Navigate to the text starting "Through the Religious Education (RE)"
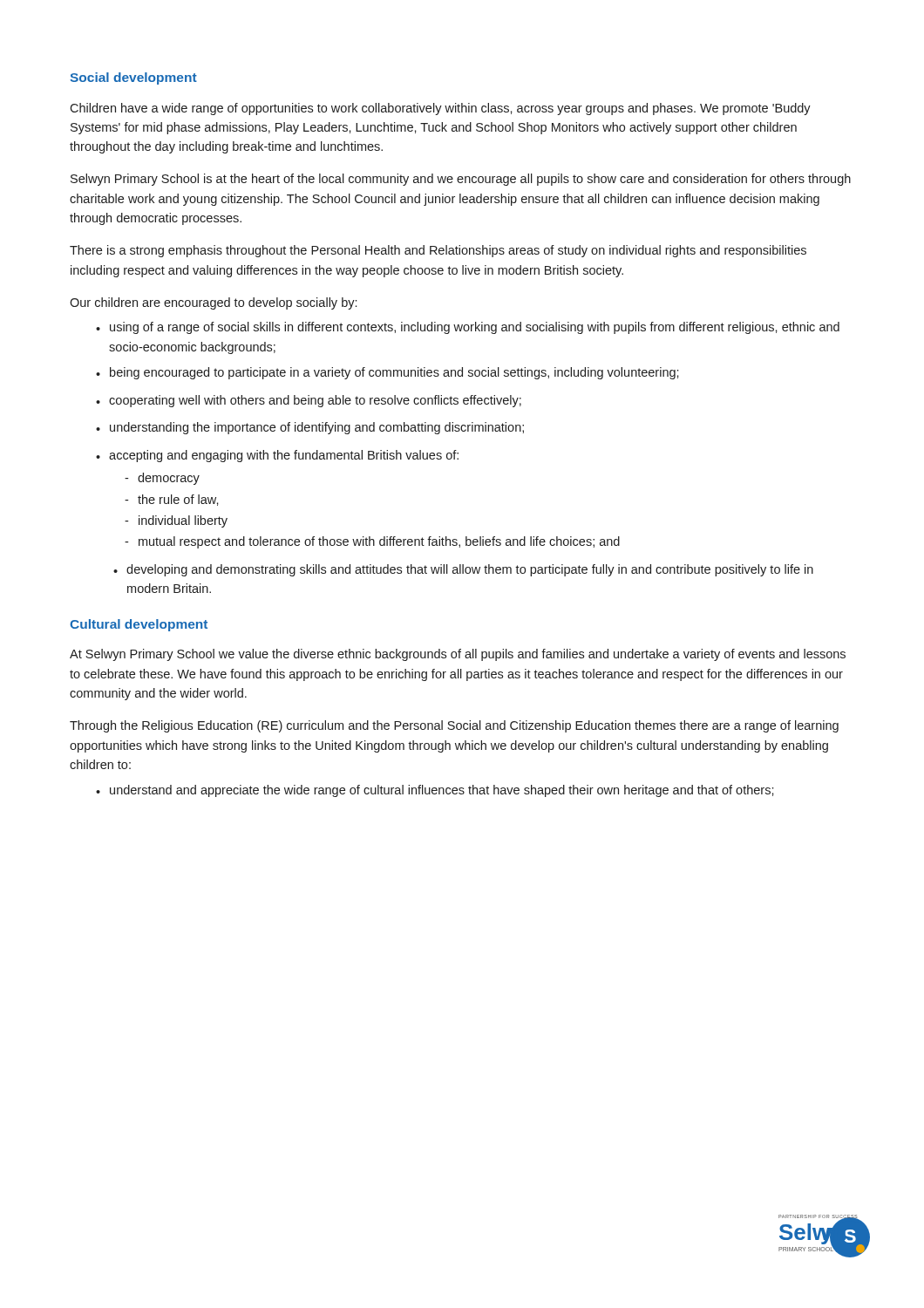The height and width of the screenshot is (1308, 924). pyautogui.click(x=462, y=745)
